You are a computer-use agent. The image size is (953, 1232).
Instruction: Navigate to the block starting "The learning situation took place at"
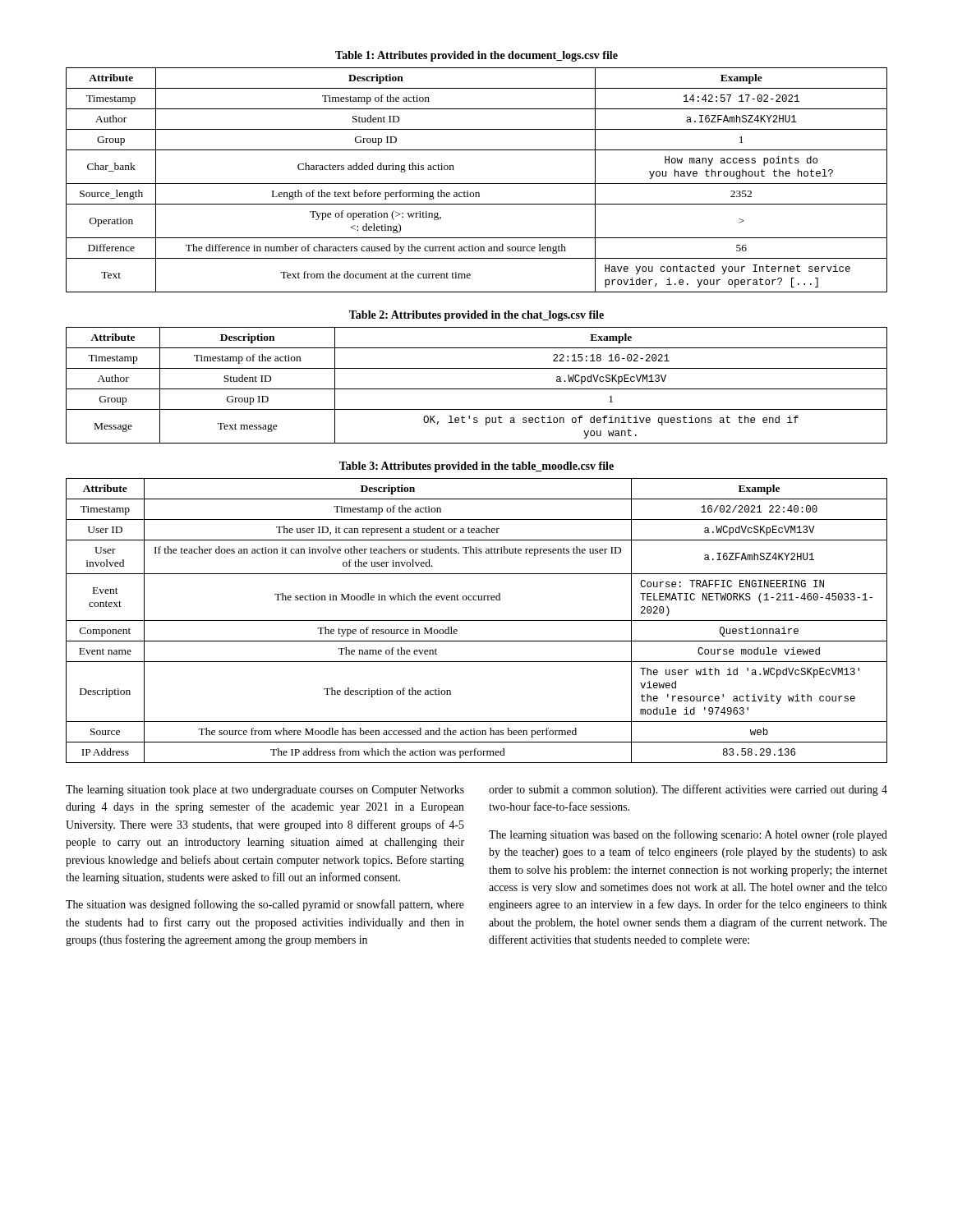[265, 865]
